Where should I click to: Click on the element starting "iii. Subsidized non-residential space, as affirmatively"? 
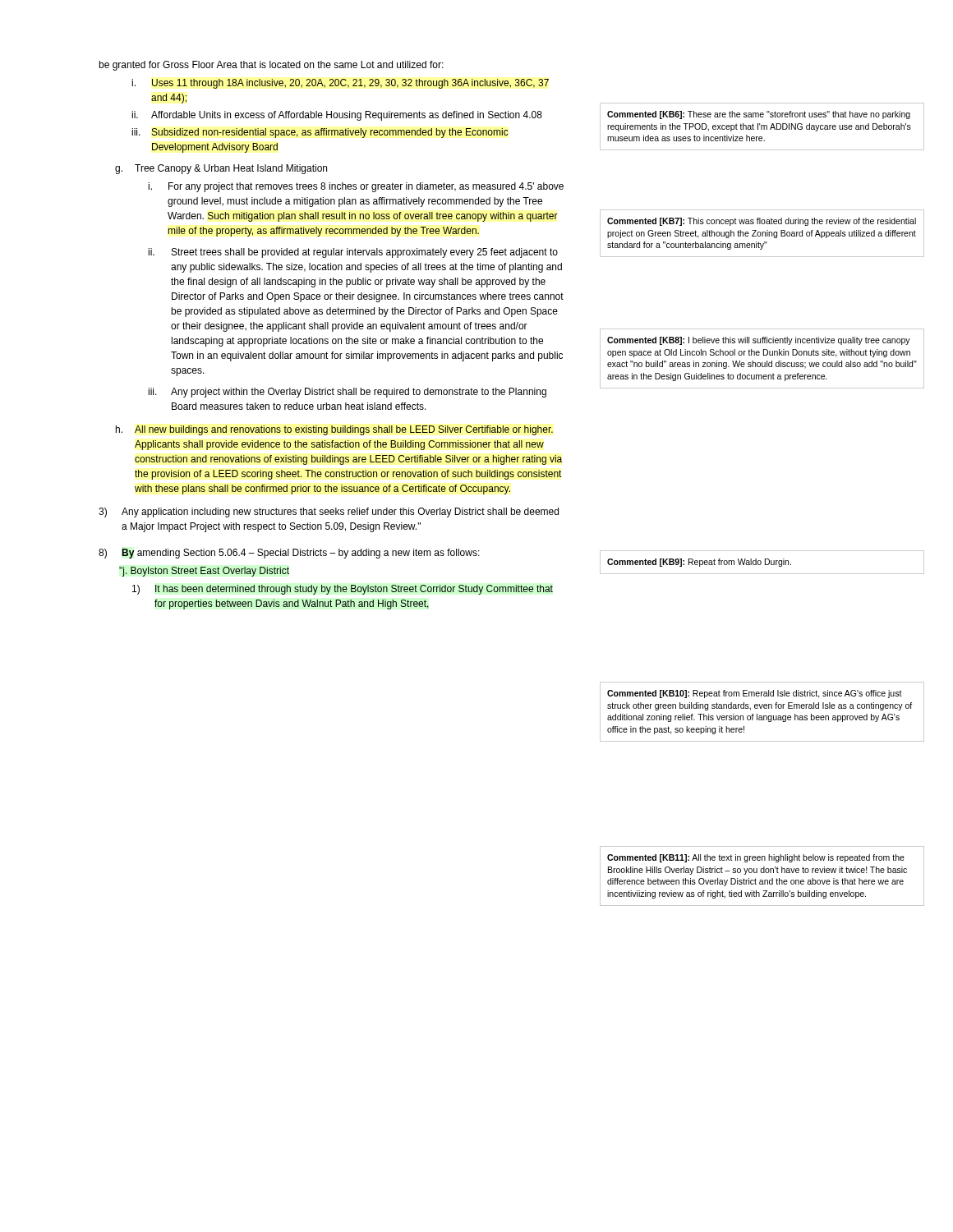pyautogui.click(x=349, y=140)
